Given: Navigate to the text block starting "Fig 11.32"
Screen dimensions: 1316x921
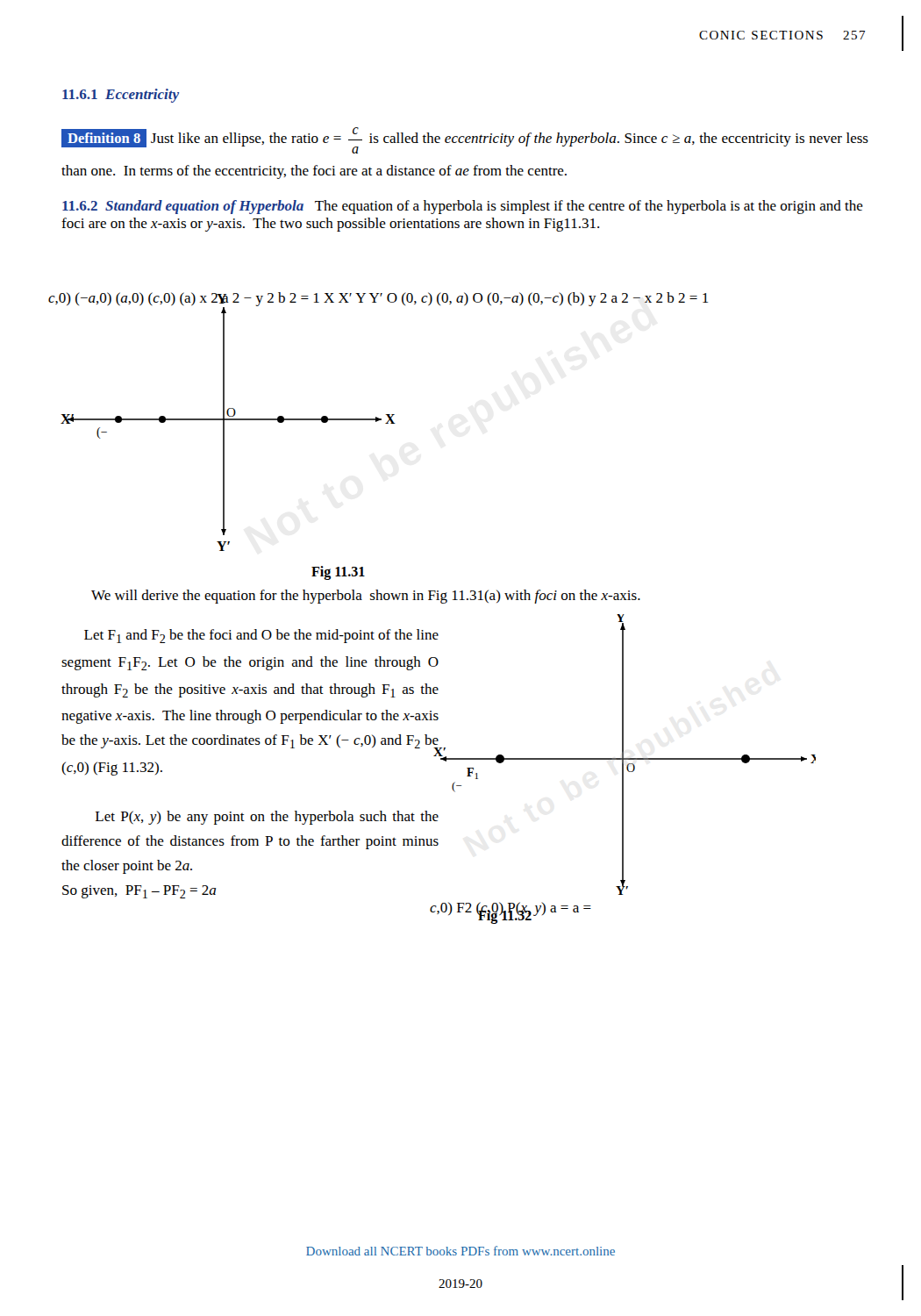Looking at the screenshot, I should 505,915.
